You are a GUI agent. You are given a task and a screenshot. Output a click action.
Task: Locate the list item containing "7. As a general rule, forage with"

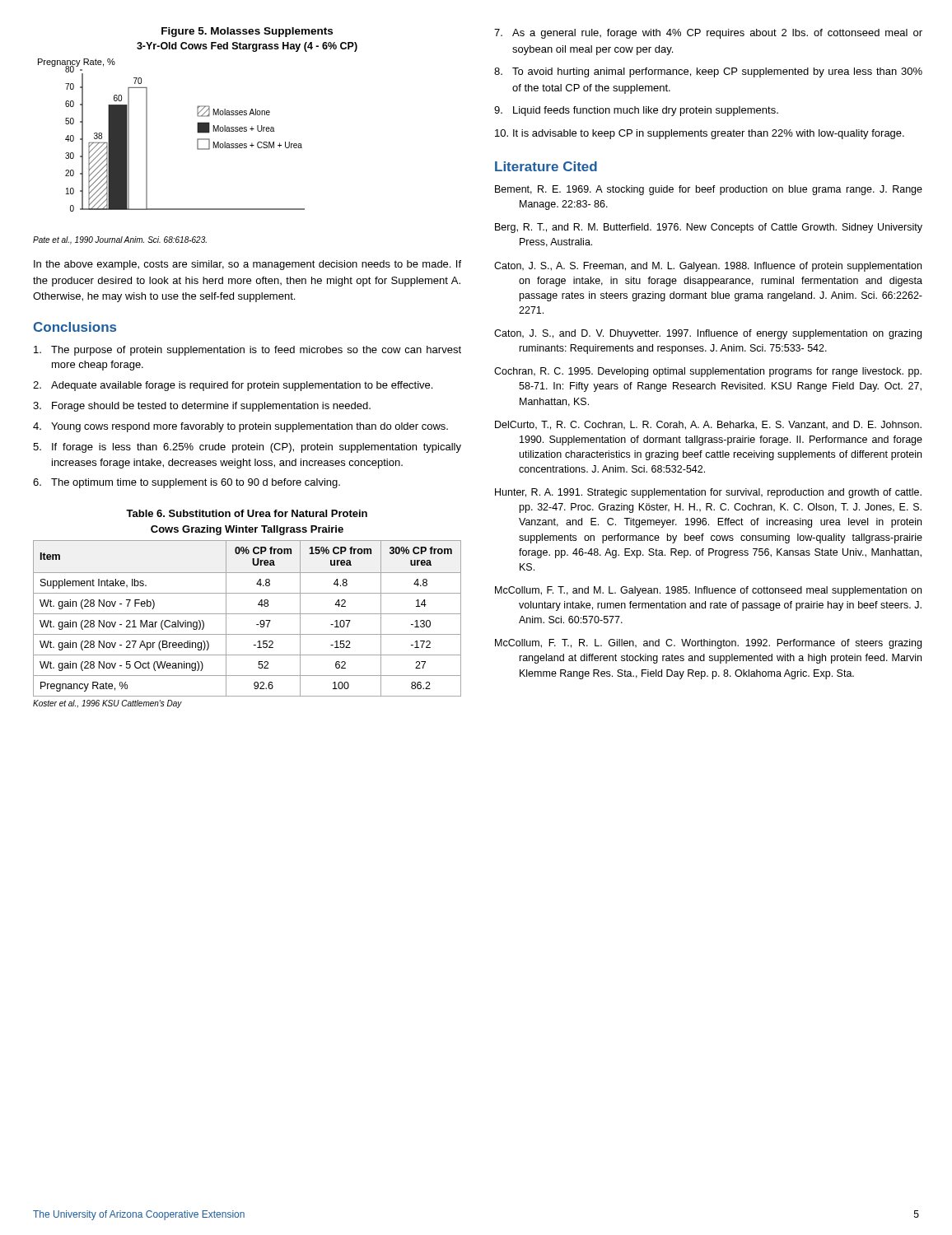[x=708, y=41]
